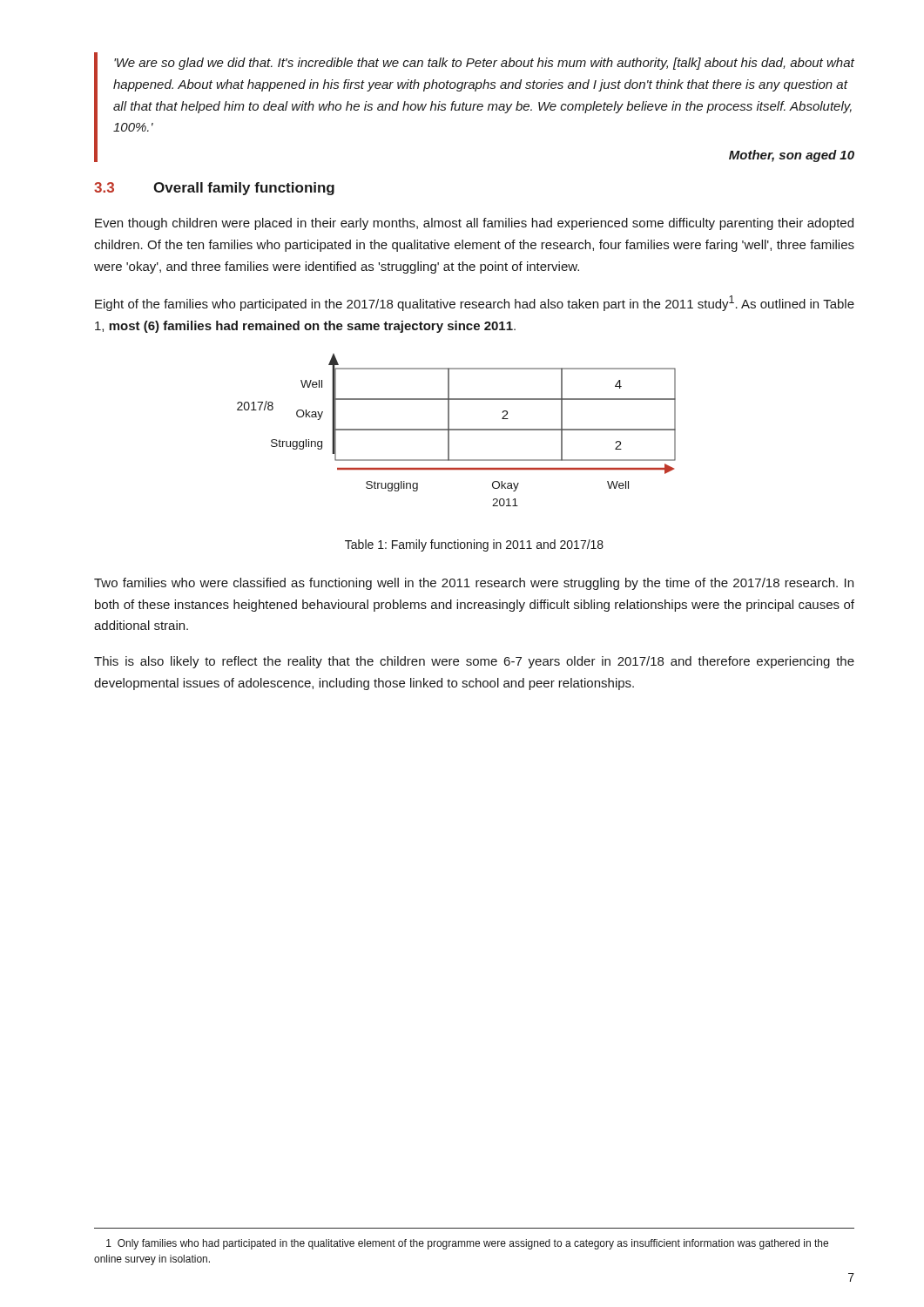Point to the caption beginning "Table 1: Family functioning"
This screenshot has height=1307, width=924.
[474, 544]
